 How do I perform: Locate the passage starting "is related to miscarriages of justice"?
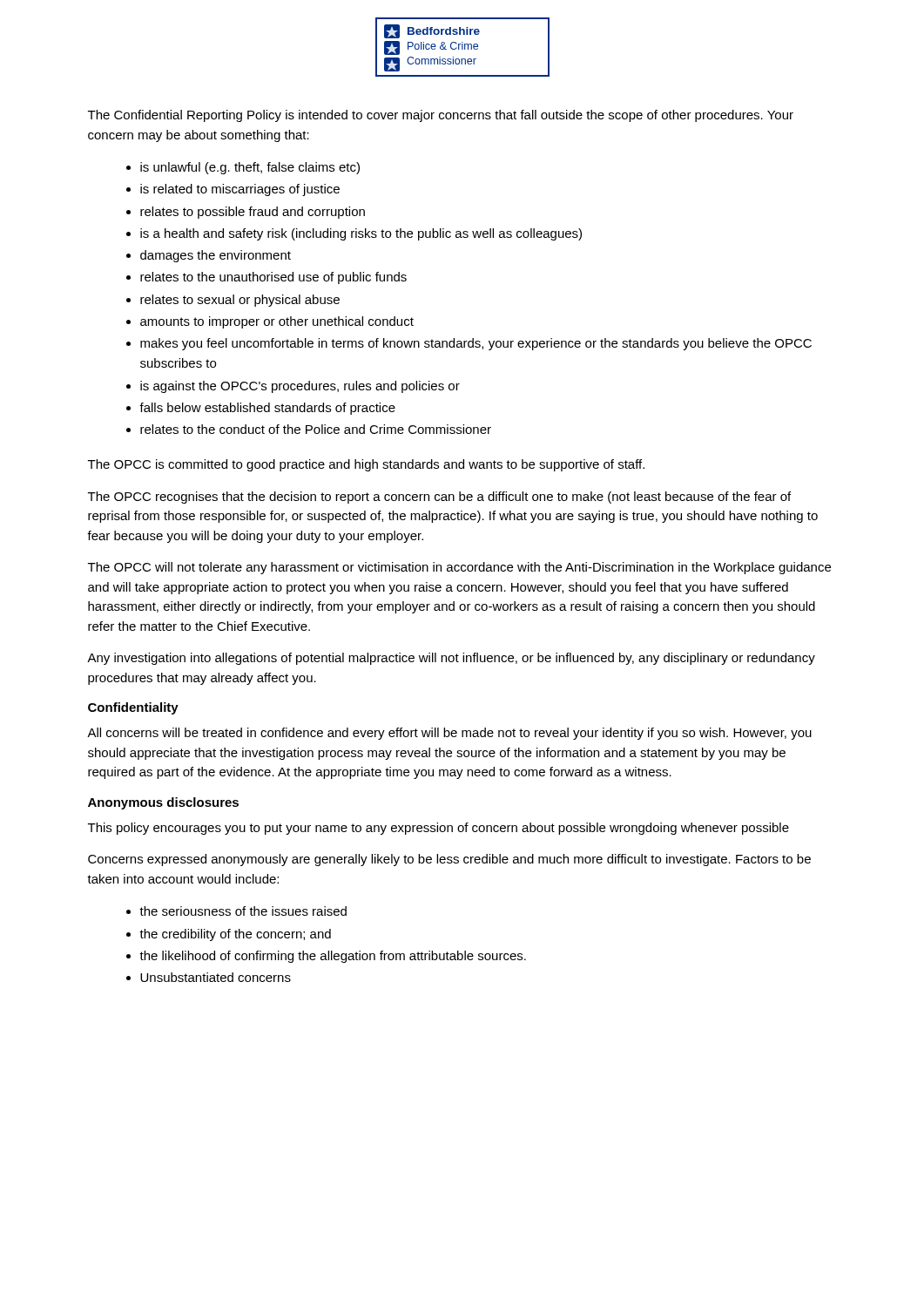240,189
